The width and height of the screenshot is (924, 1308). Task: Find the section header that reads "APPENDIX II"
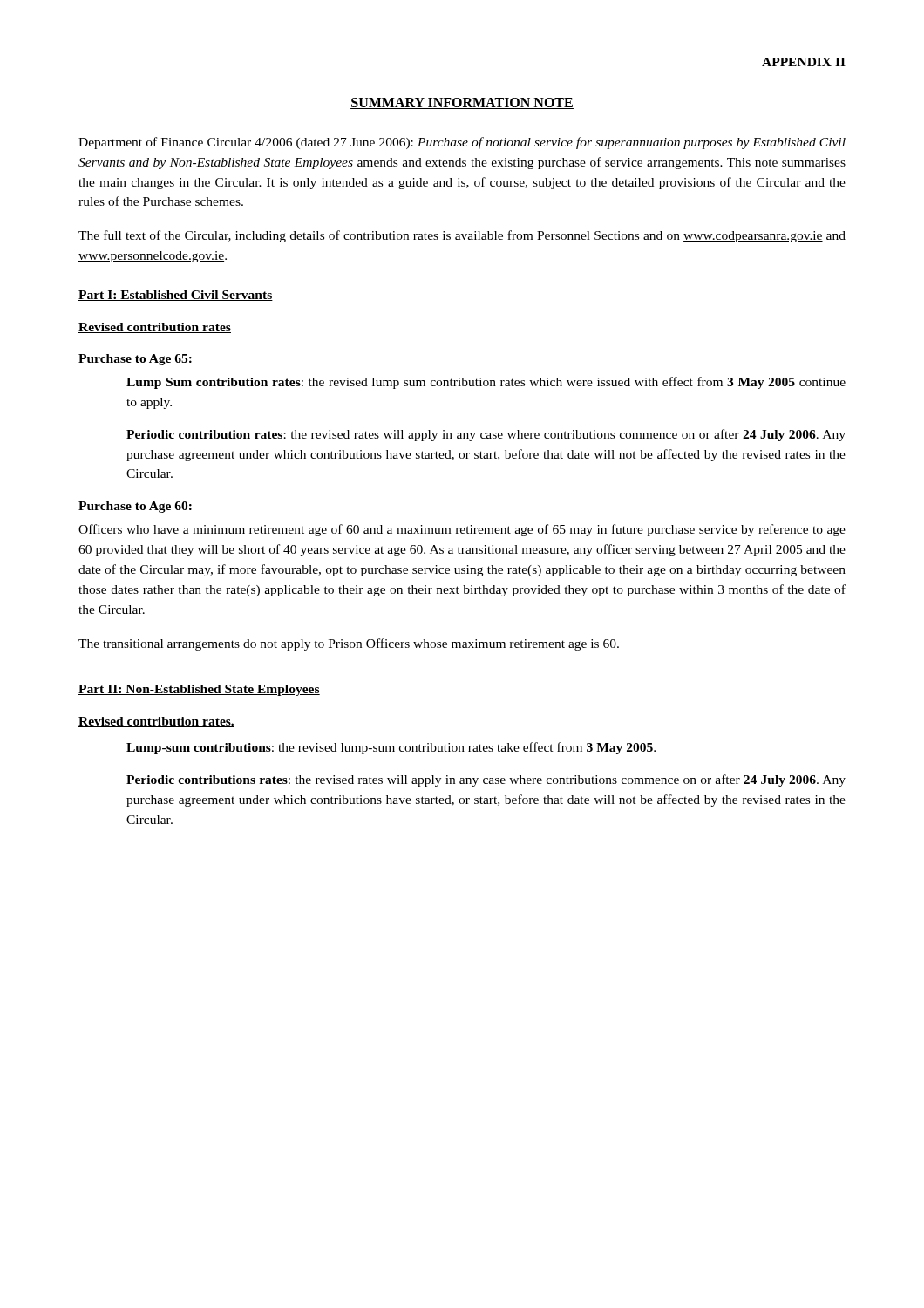tap(804, 61)
